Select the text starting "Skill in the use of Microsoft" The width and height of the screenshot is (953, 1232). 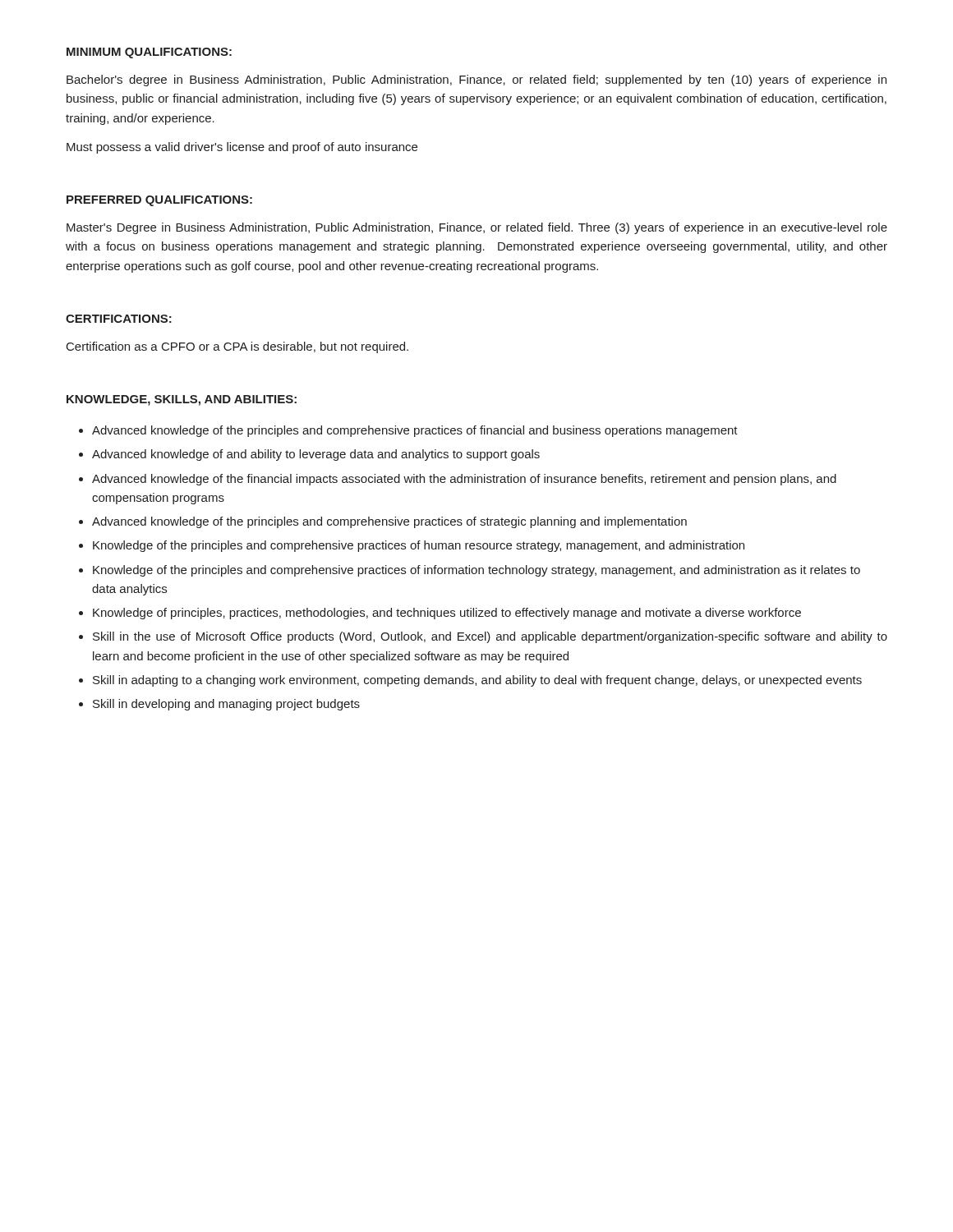point(490,646)
